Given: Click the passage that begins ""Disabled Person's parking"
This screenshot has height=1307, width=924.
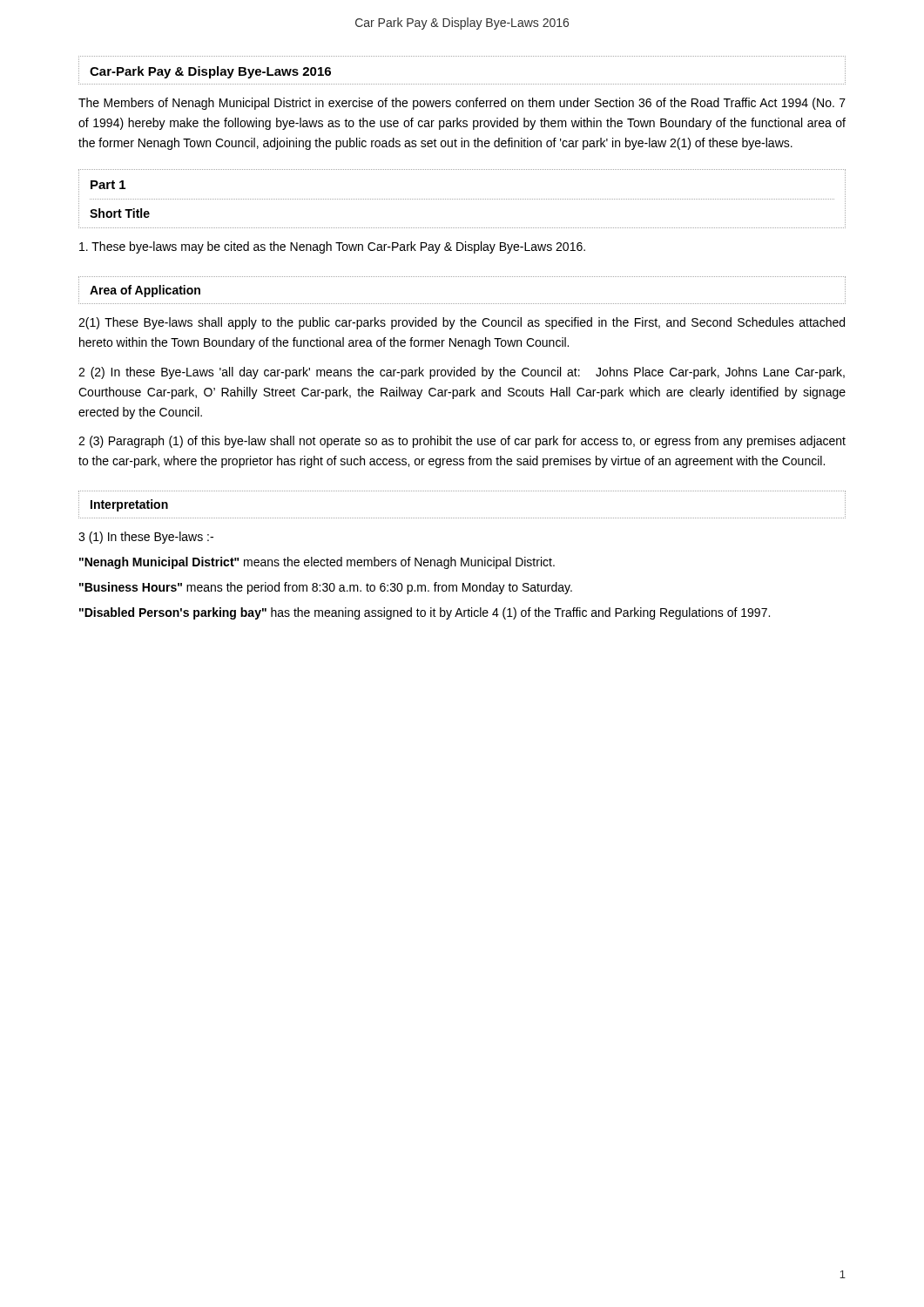Looking at the screenshot, I should coord(425,613).
